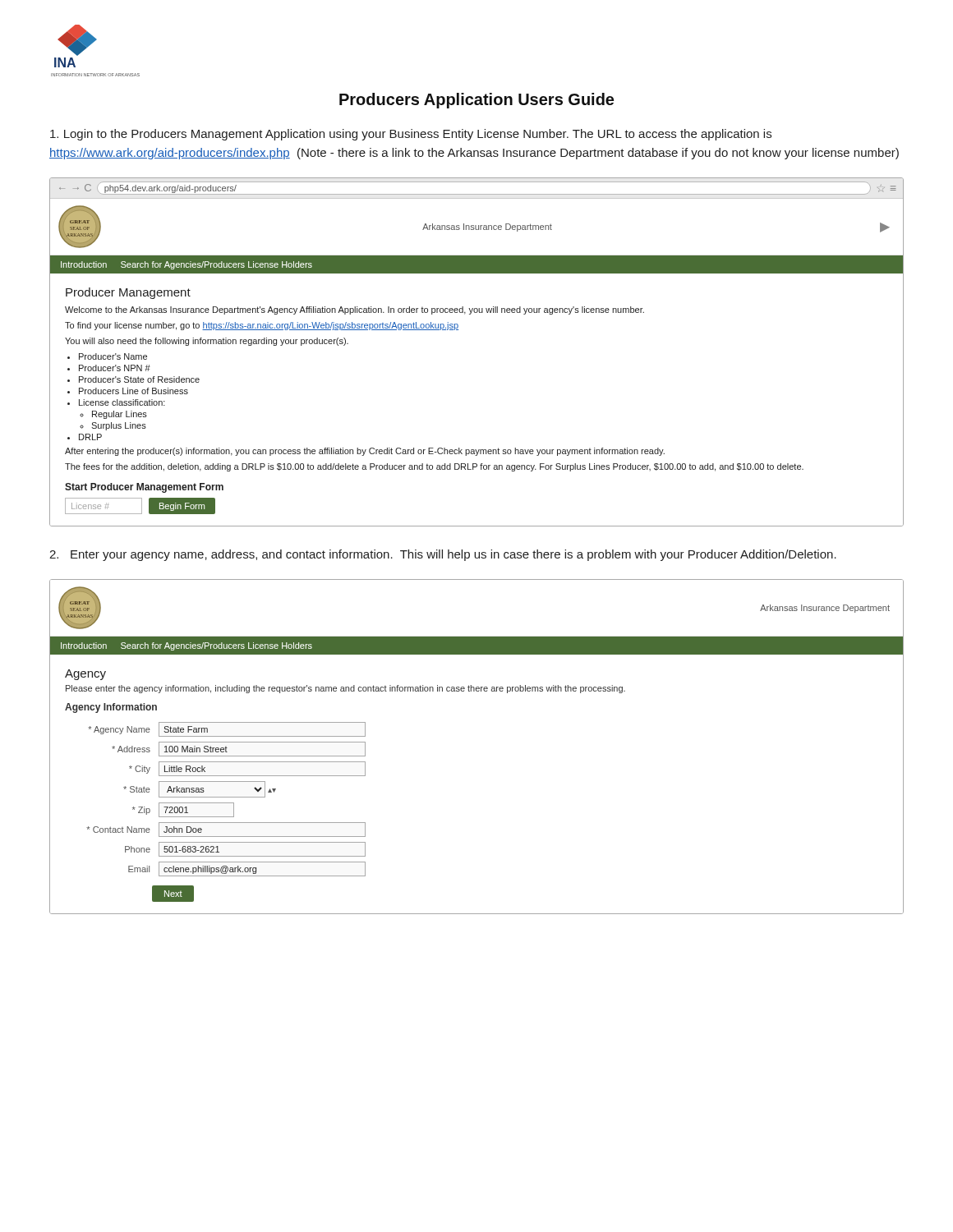This screenshot has height=1232, width=953.
Task: Find the title that reads "Producers Application Users Guide"
Action: (476, 99)
